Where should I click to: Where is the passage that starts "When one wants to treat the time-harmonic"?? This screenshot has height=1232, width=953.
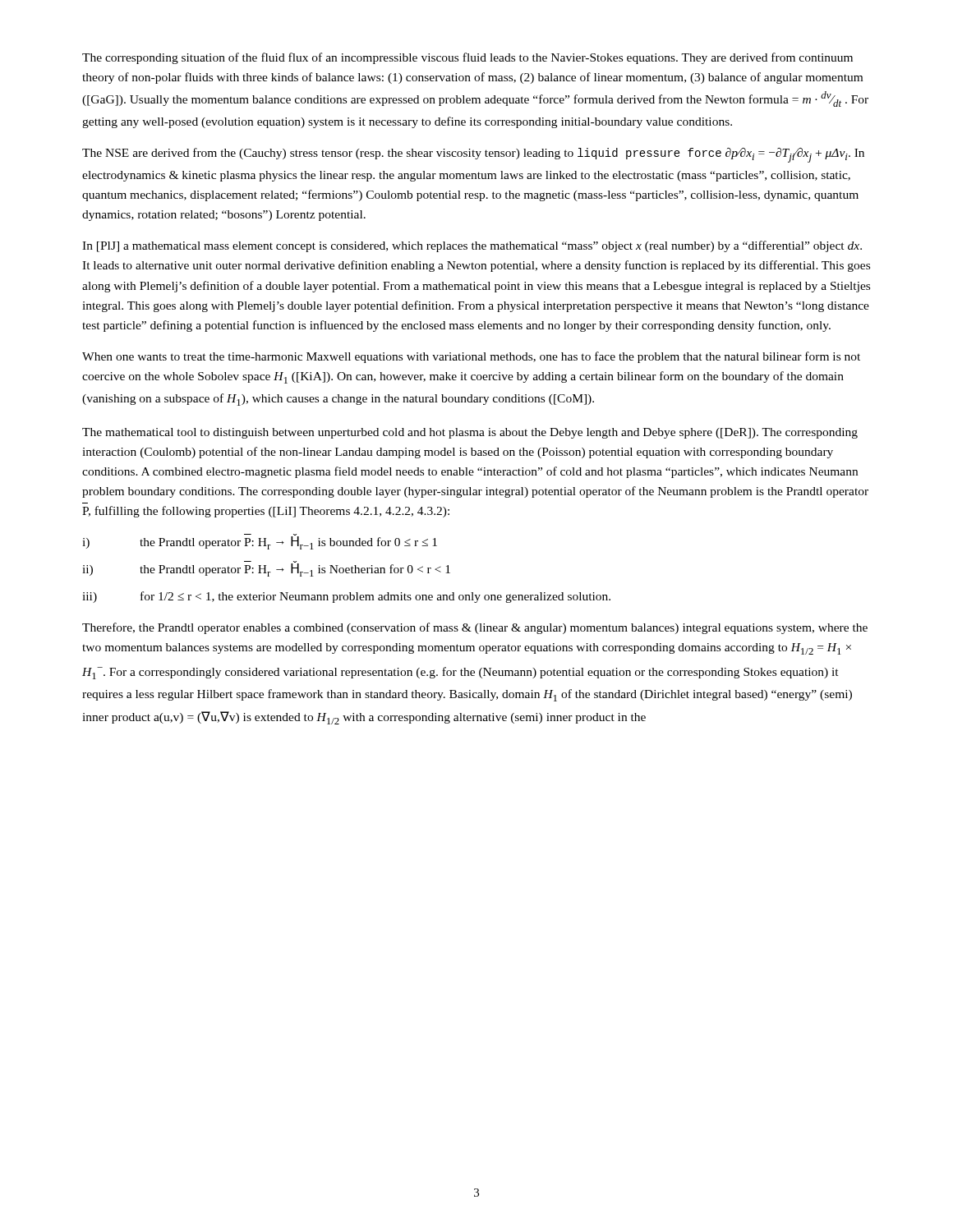click(476, 378)
